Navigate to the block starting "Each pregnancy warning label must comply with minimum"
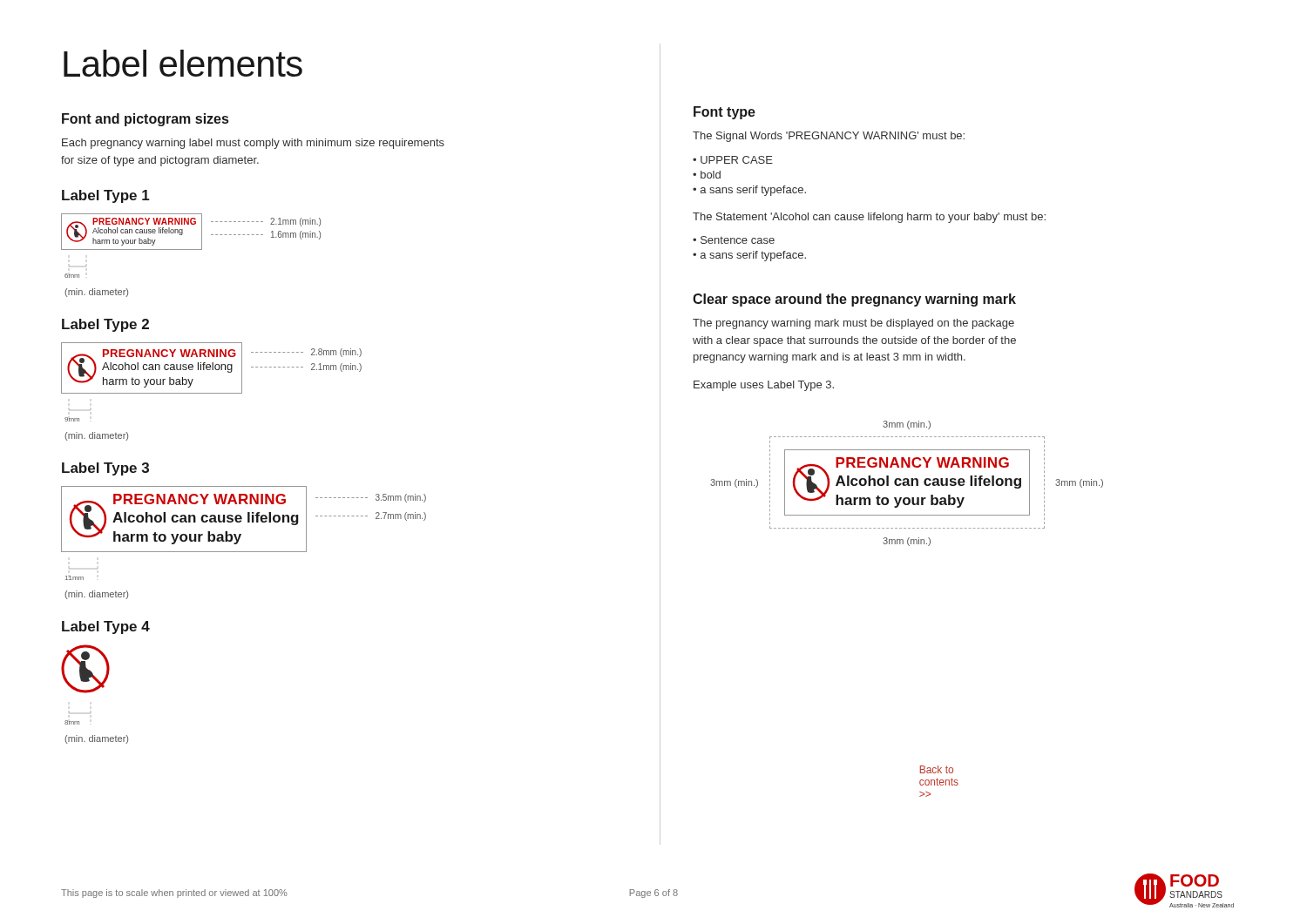Screen dimensions: 924x1307 [x=344, y=151]
